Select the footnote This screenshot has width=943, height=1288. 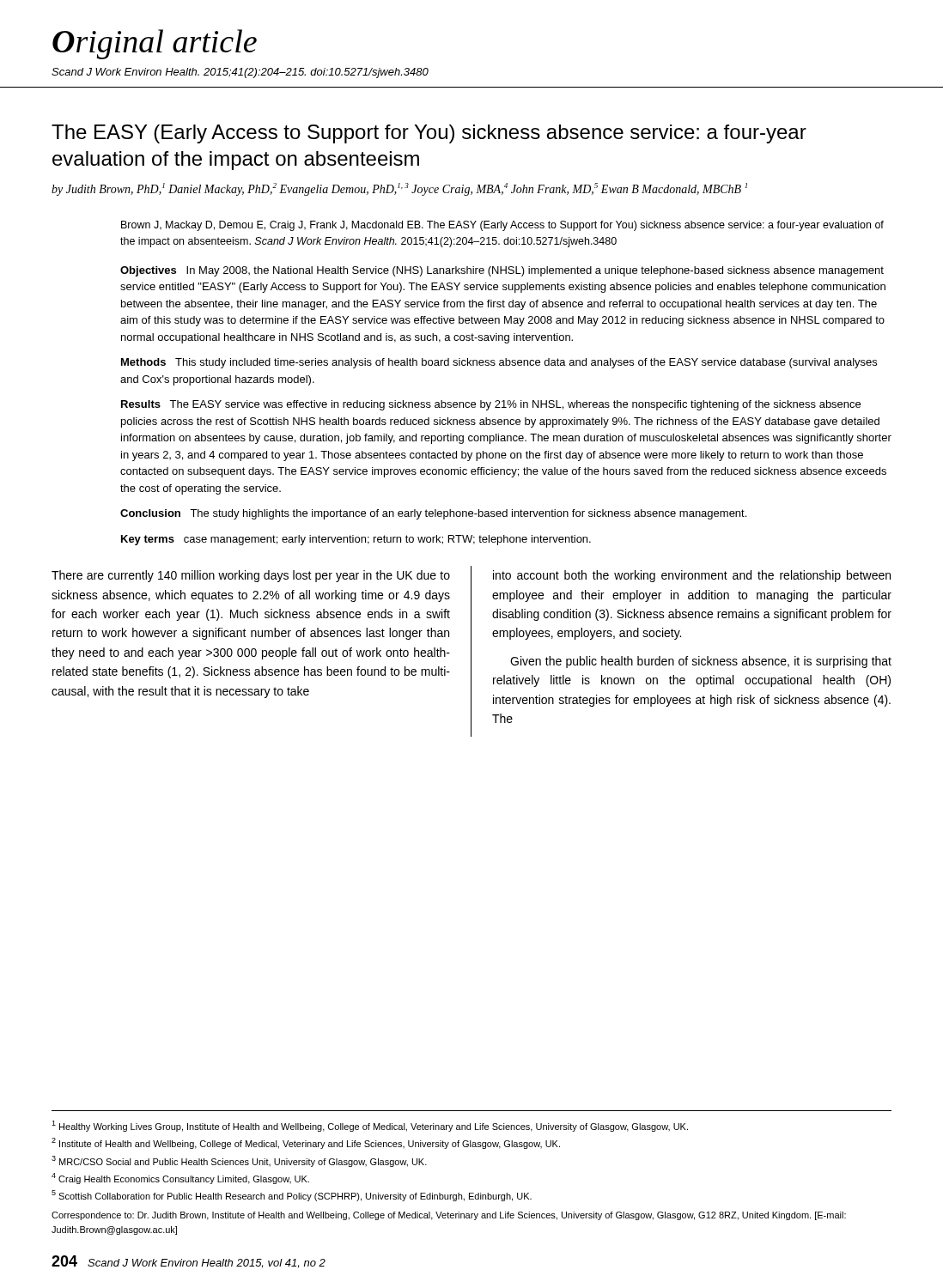pos(472,1177)
